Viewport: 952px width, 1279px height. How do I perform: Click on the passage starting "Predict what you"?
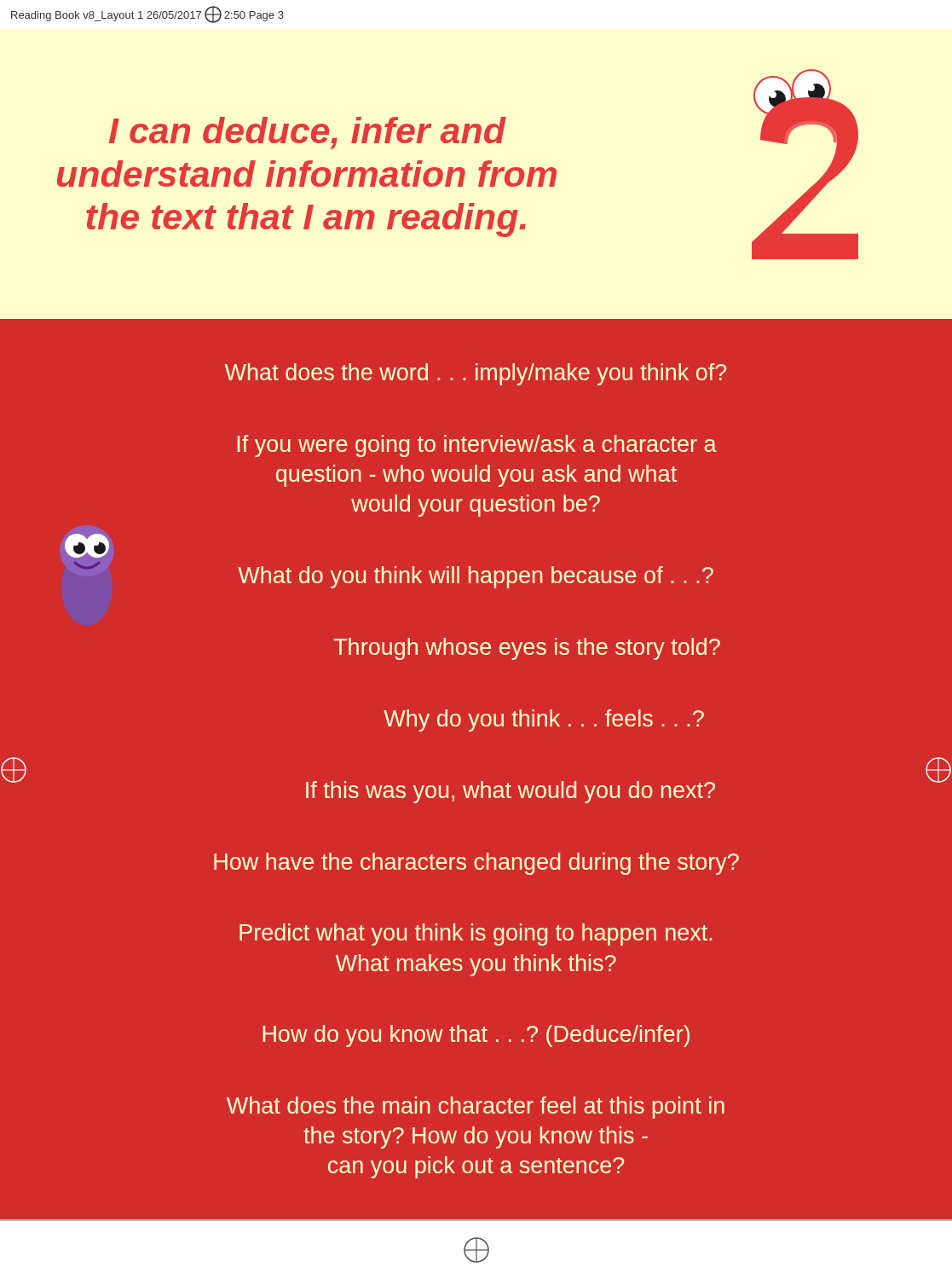click(x=476, y=948)
